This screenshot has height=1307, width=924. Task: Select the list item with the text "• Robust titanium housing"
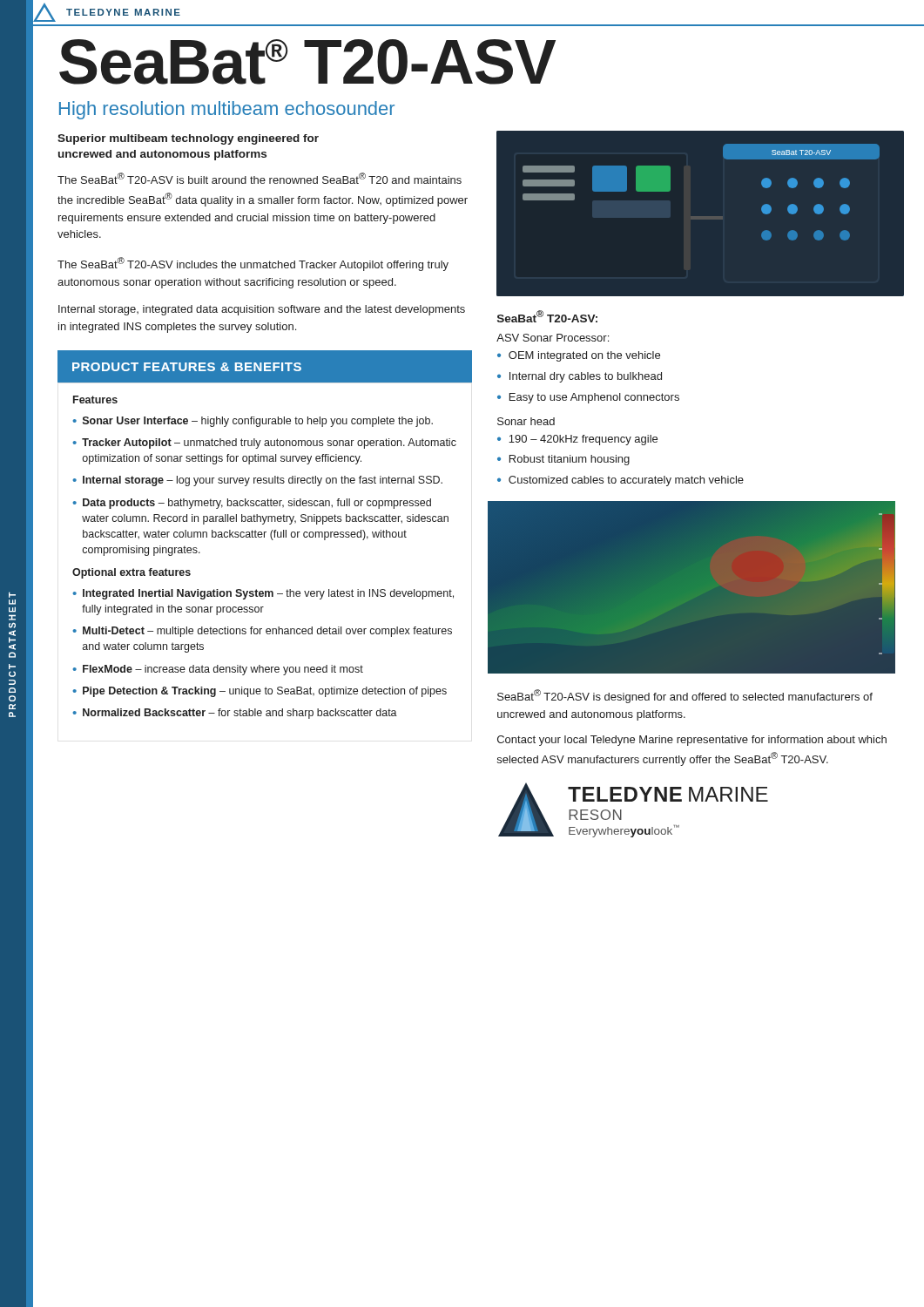pos(563,460)
